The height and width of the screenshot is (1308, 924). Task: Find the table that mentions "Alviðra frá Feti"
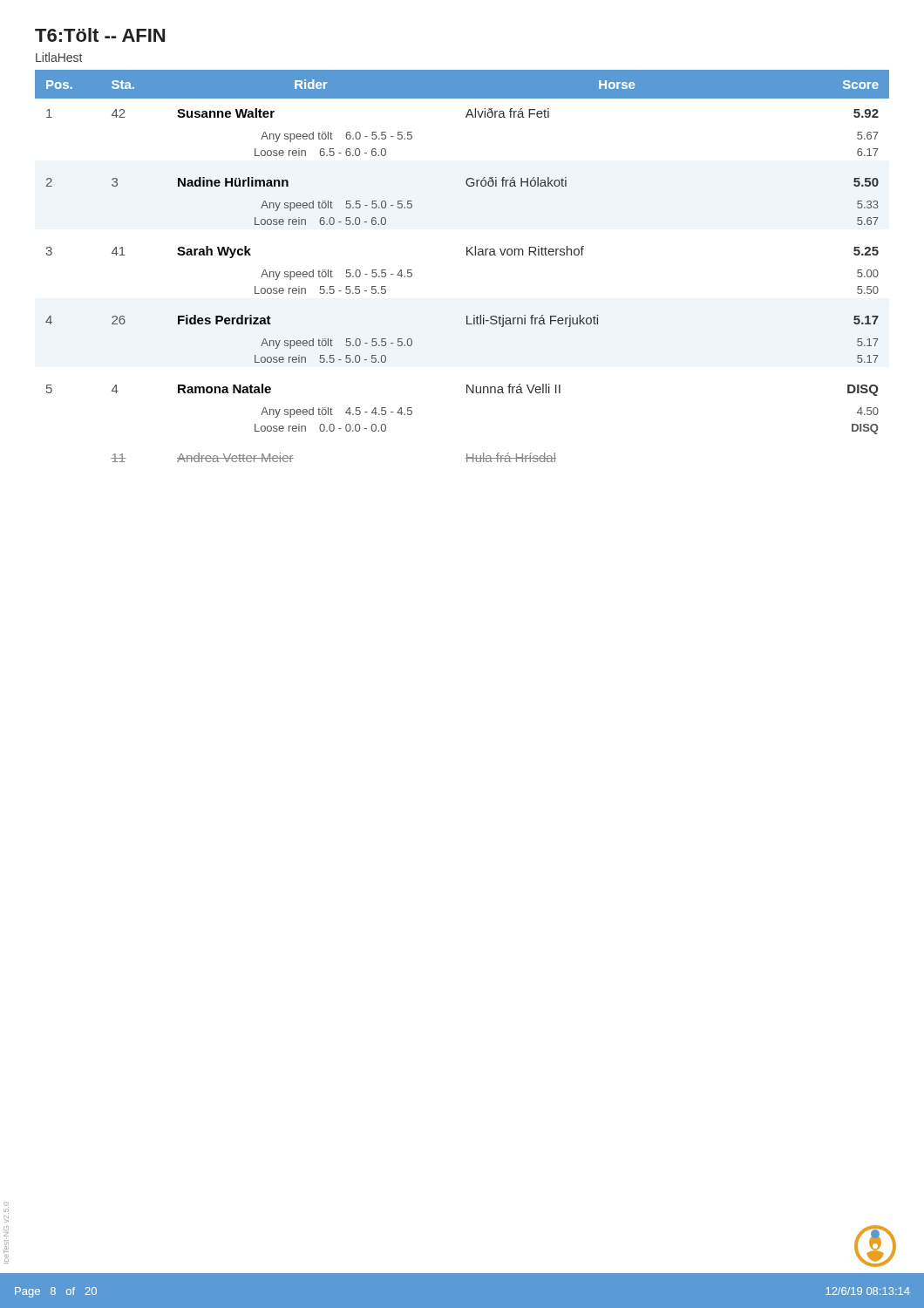coord(462,271)
